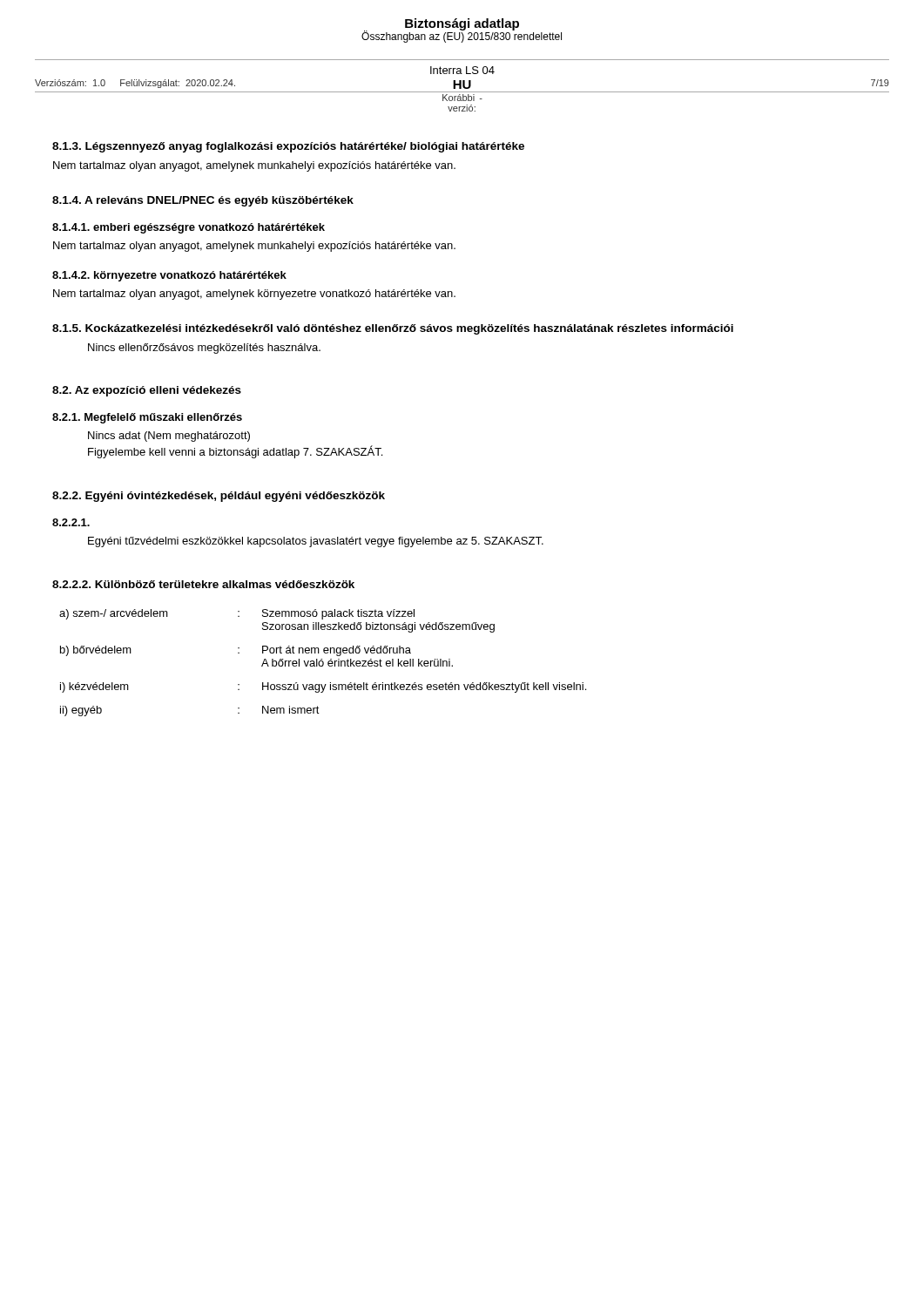This screenshot has height=1307, width=924.
Task: Click on the element starting "Nincs adat (Nem meghatározott) Figyelembe kell venni"
Action: [235, 444]
